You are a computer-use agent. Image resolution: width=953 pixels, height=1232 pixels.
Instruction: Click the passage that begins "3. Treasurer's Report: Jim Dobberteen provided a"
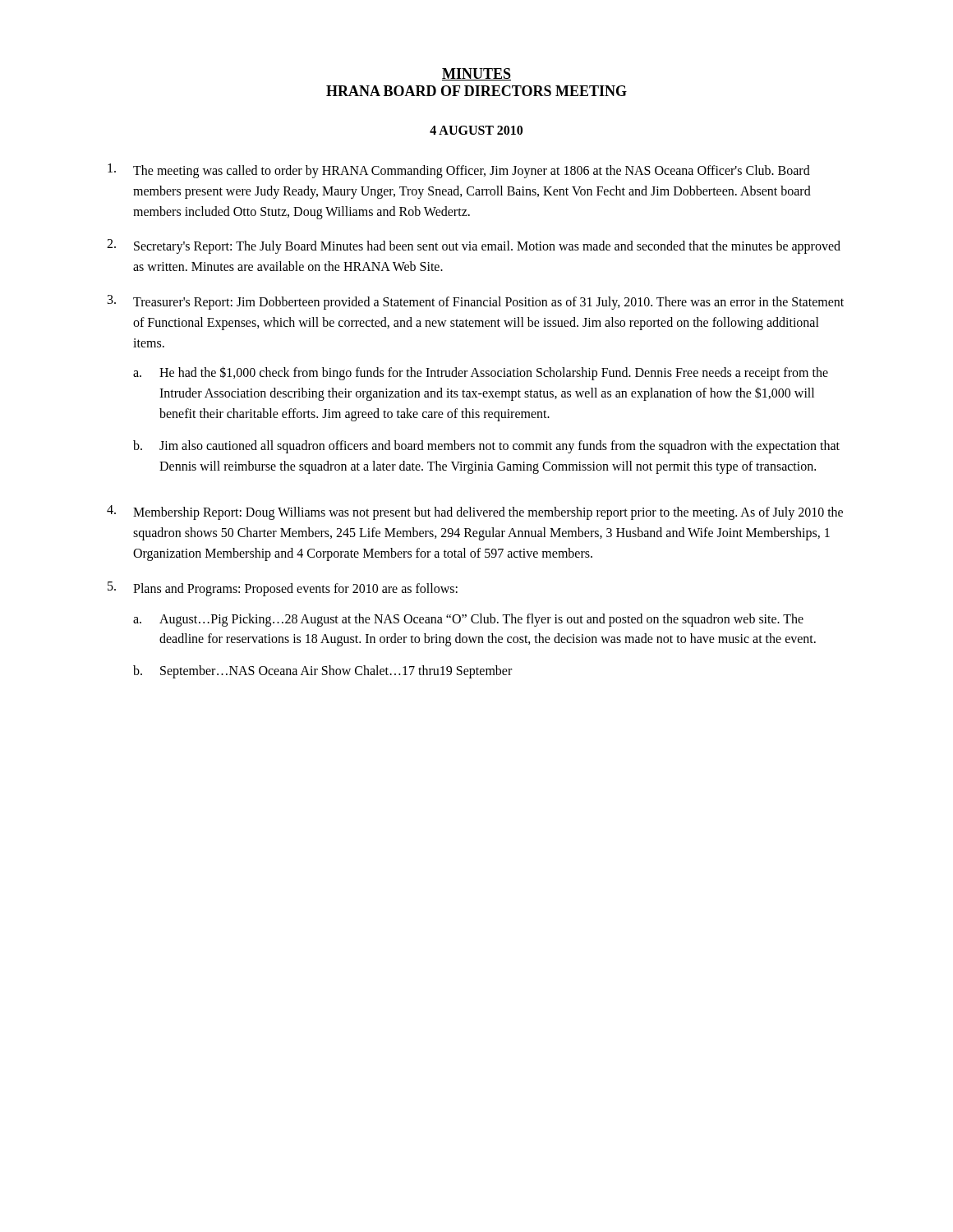tap(476, 390)
